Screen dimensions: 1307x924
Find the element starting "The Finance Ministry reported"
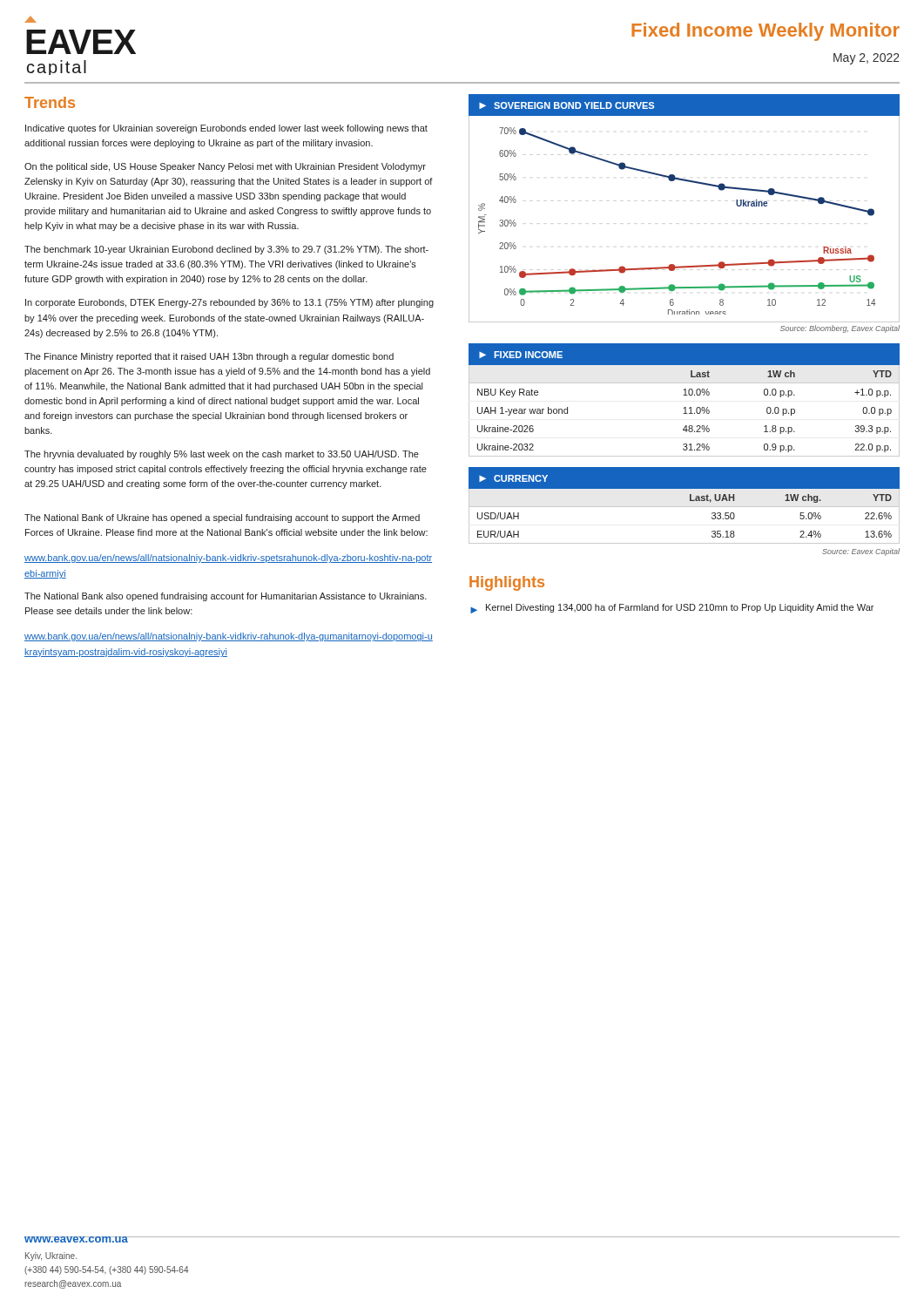pyautogui.click(x=227, y=393)
